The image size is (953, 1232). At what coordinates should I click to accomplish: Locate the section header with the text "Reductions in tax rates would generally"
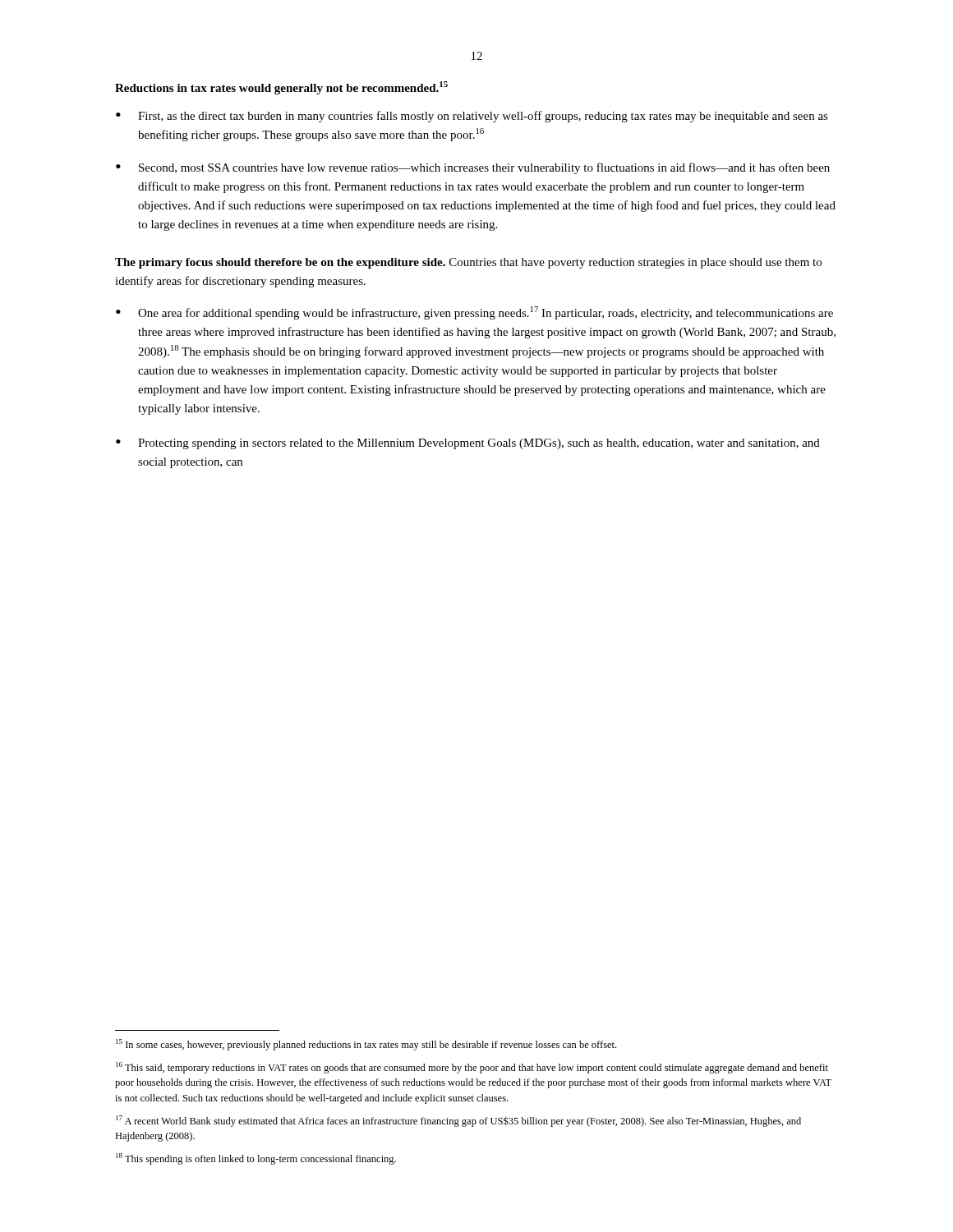click(281, 88)
